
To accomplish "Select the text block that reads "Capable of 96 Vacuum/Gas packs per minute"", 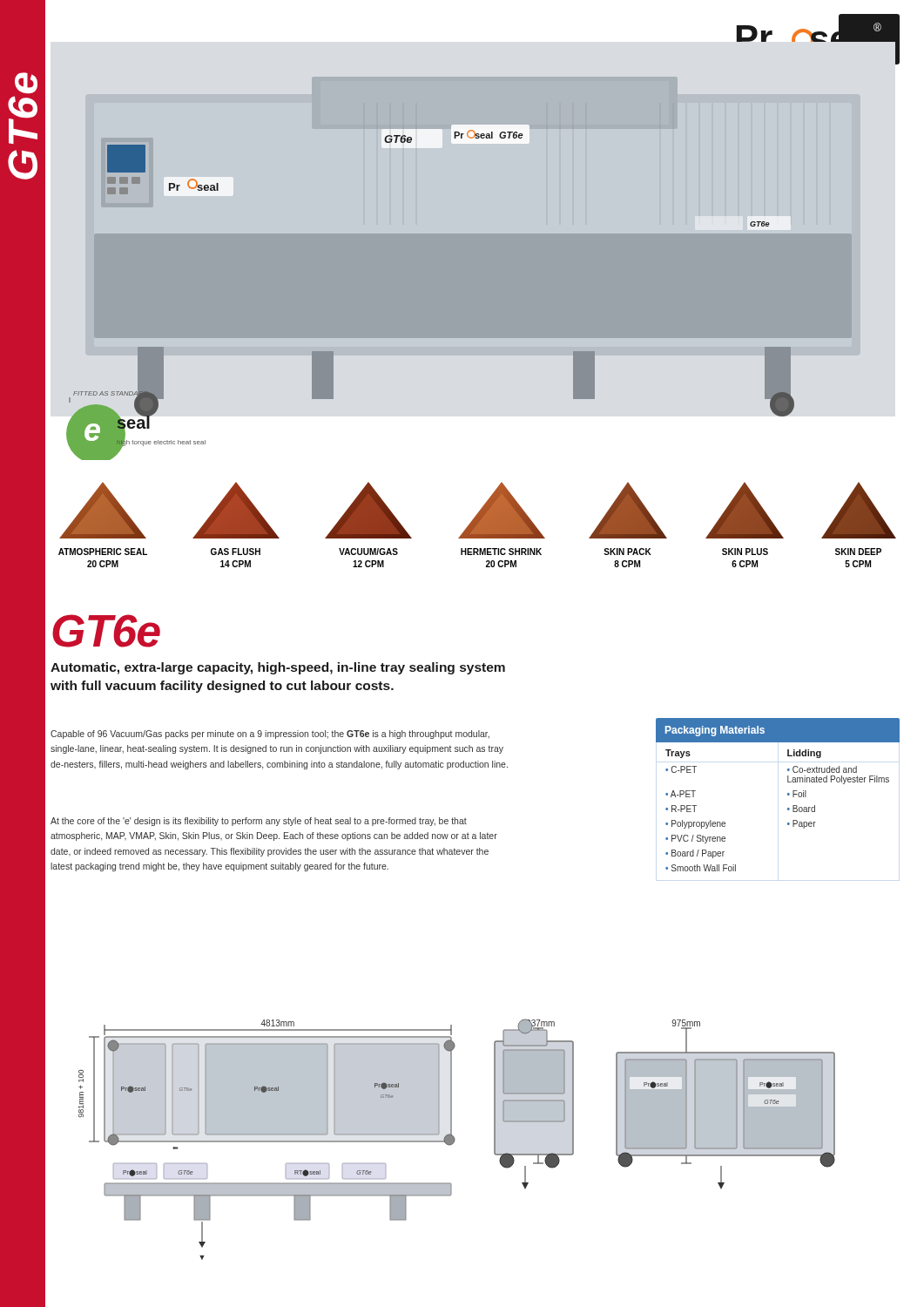I will point(281,749).
